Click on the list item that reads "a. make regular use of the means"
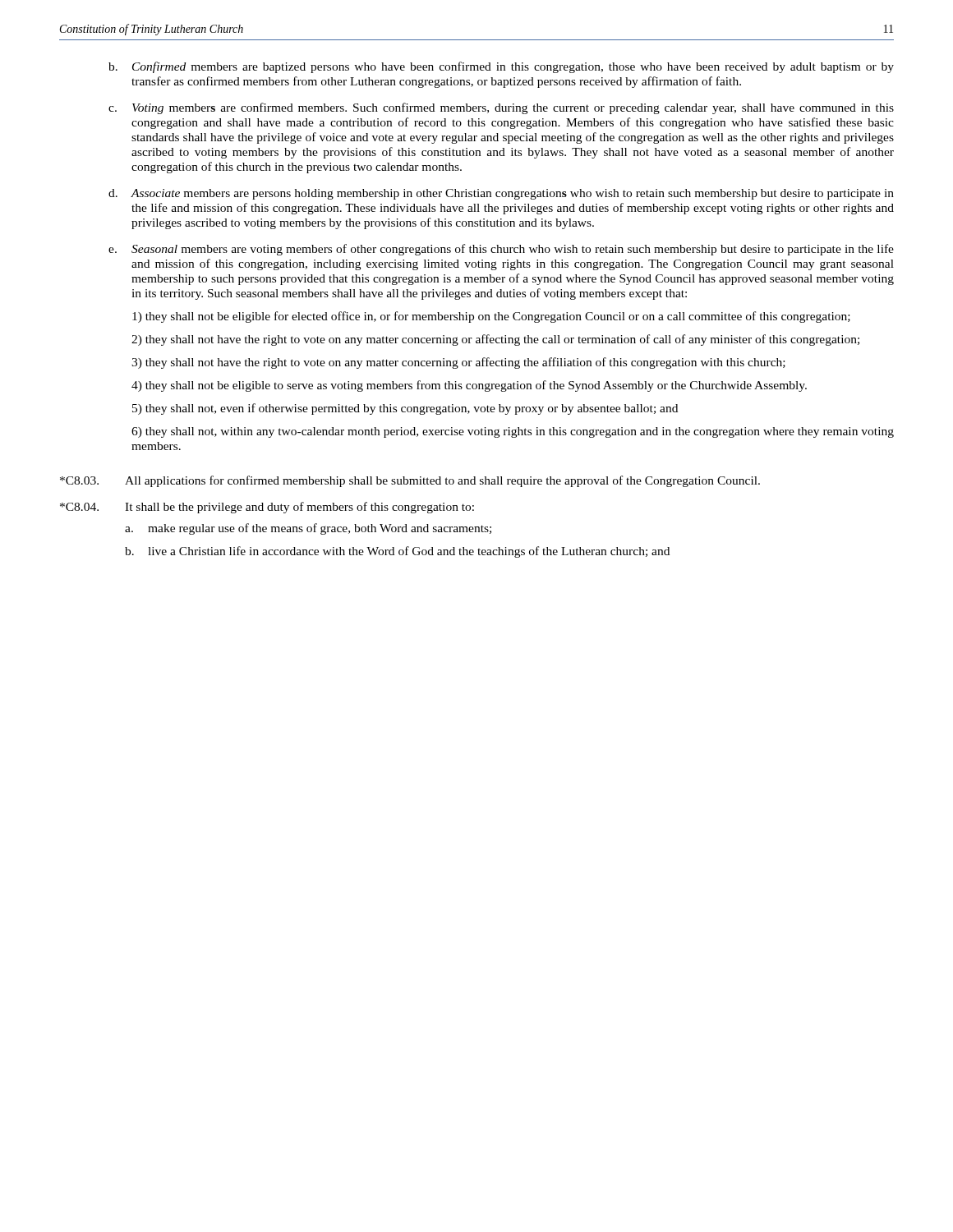 tap(308, 529)
